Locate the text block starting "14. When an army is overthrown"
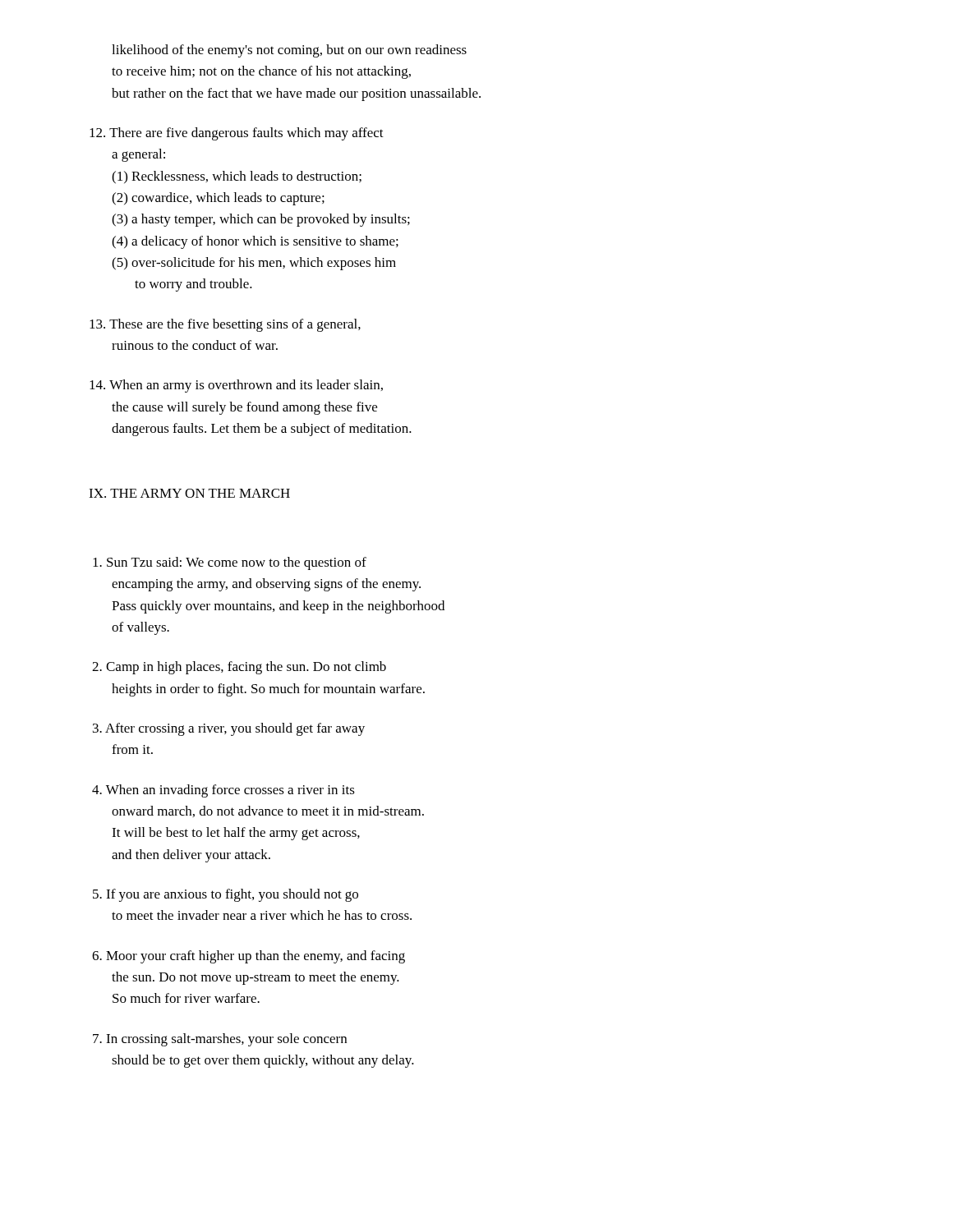The width and height of the screenshot is (953, 1232). (236, 386)
